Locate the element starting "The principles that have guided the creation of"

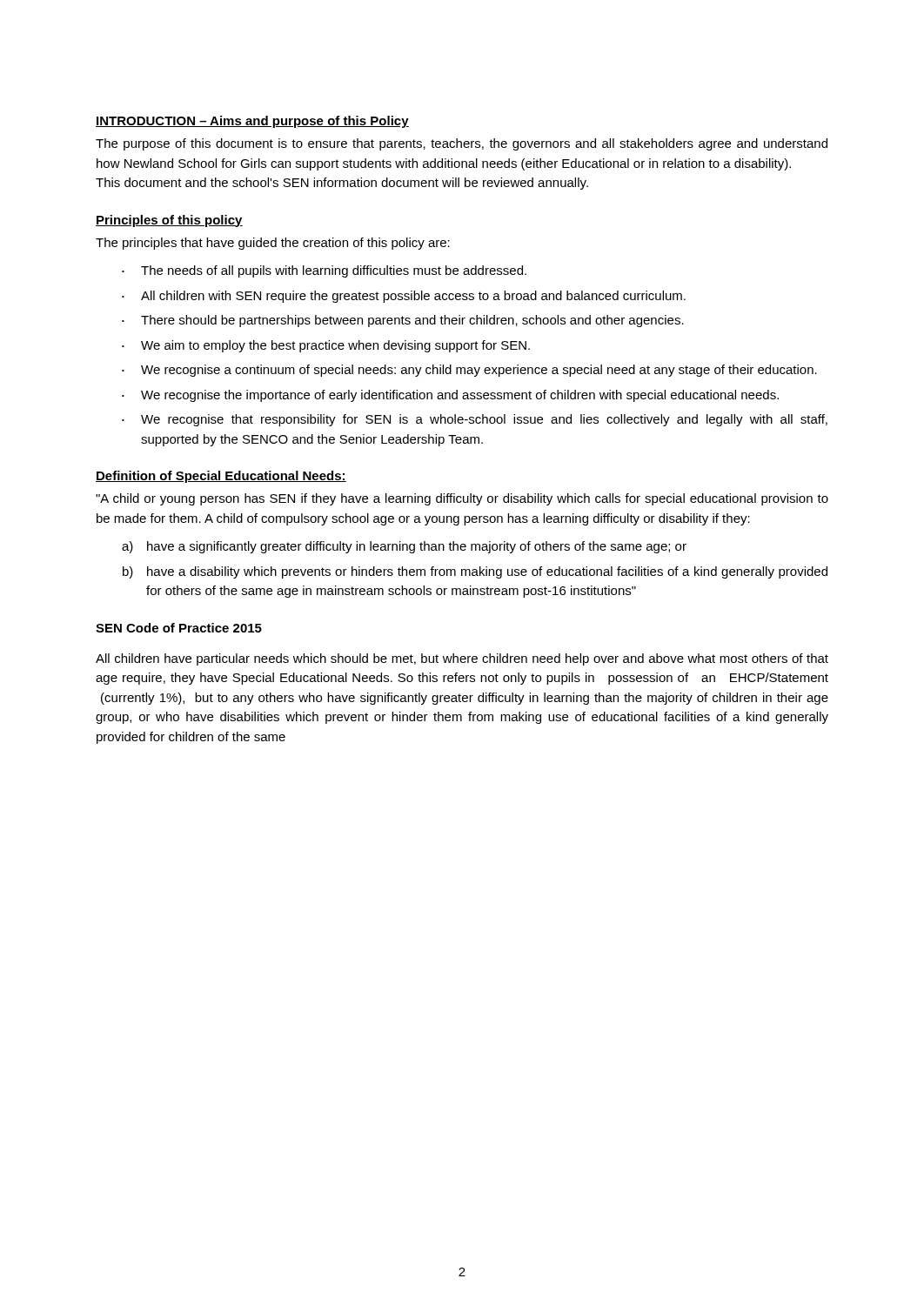273,242
